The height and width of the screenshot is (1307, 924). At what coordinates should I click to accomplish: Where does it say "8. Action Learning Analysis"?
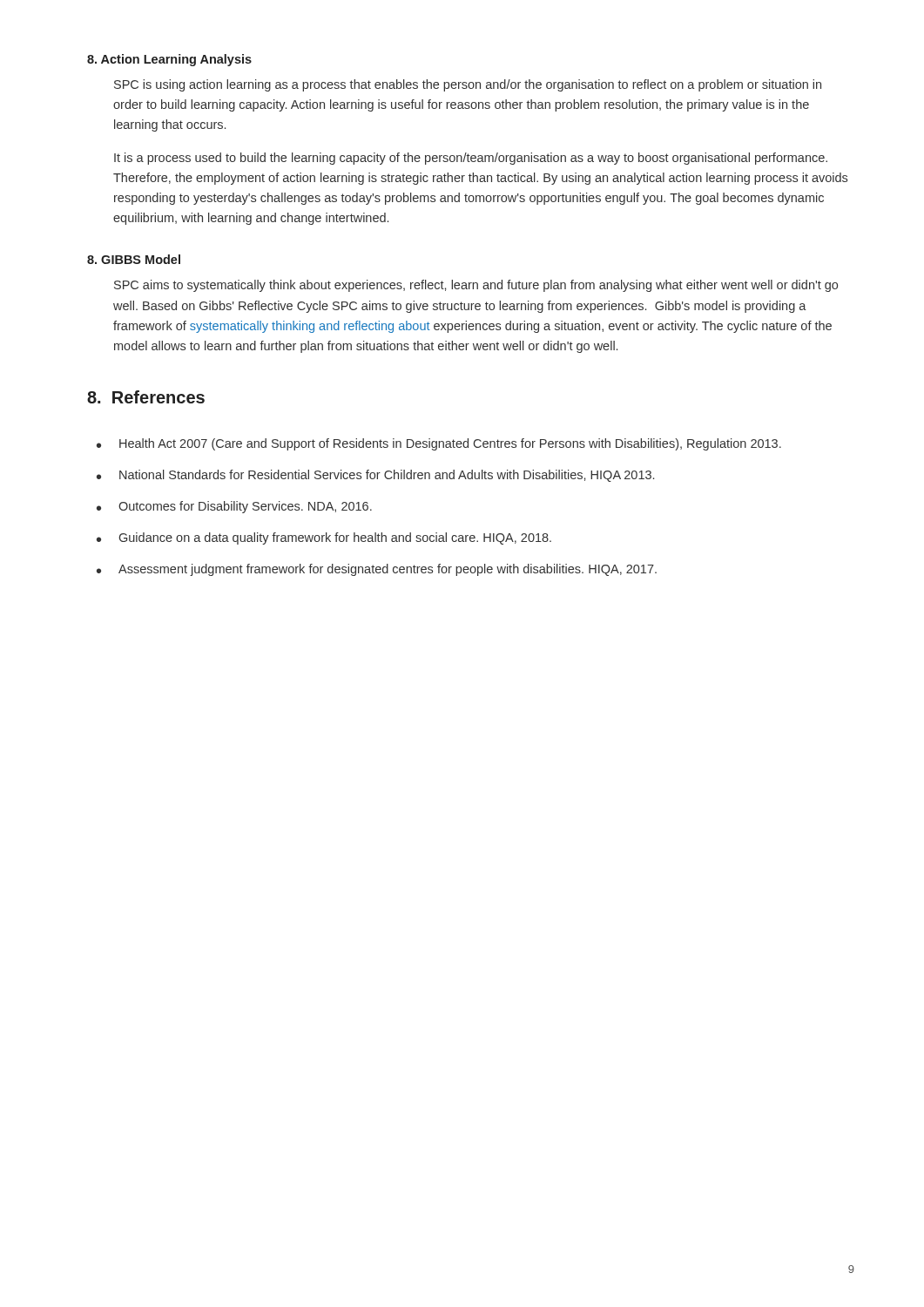pyautogui.click(x=169, y=59)
